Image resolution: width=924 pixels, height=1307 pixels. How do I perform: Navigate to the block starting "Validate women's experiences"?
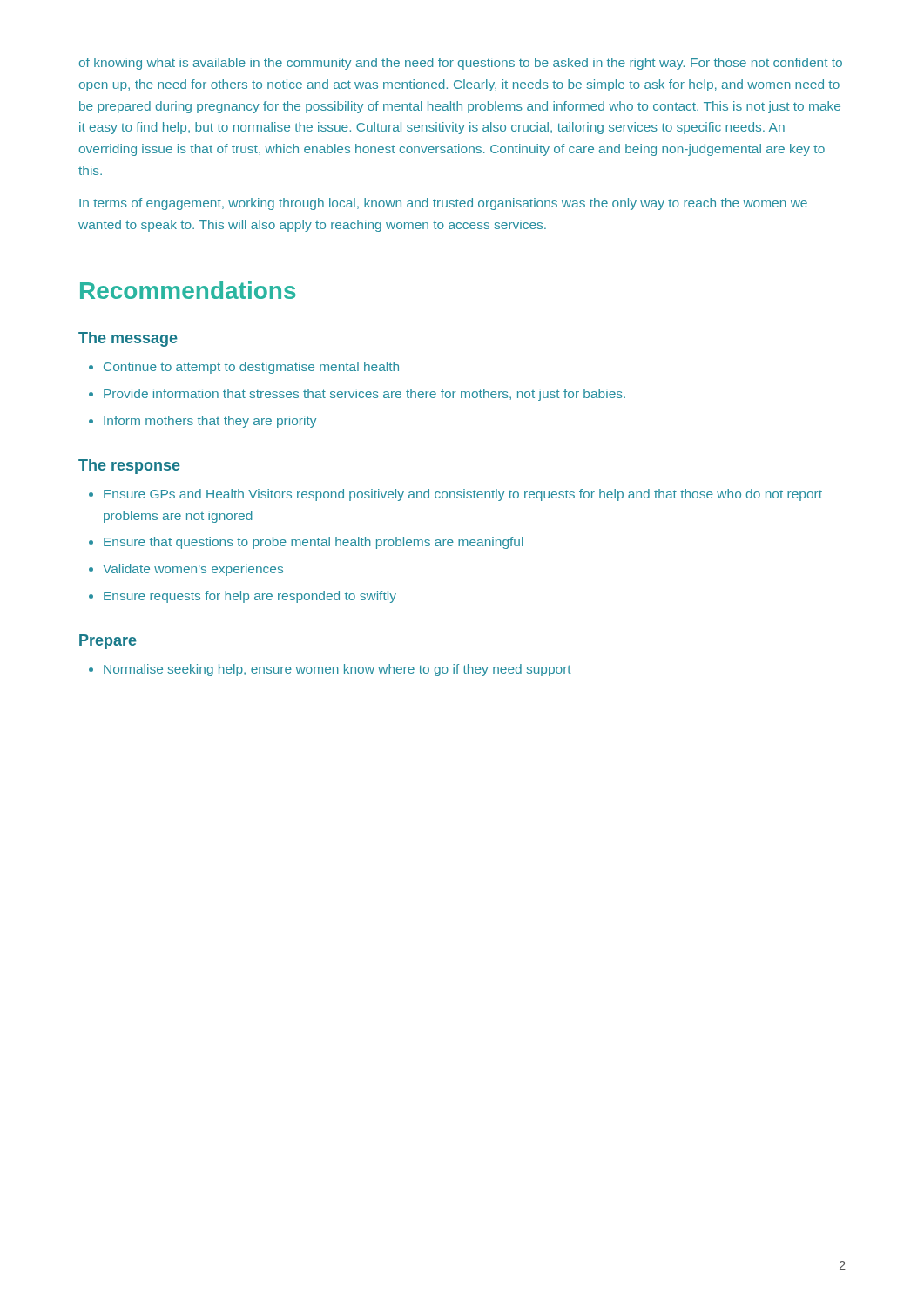193,570
